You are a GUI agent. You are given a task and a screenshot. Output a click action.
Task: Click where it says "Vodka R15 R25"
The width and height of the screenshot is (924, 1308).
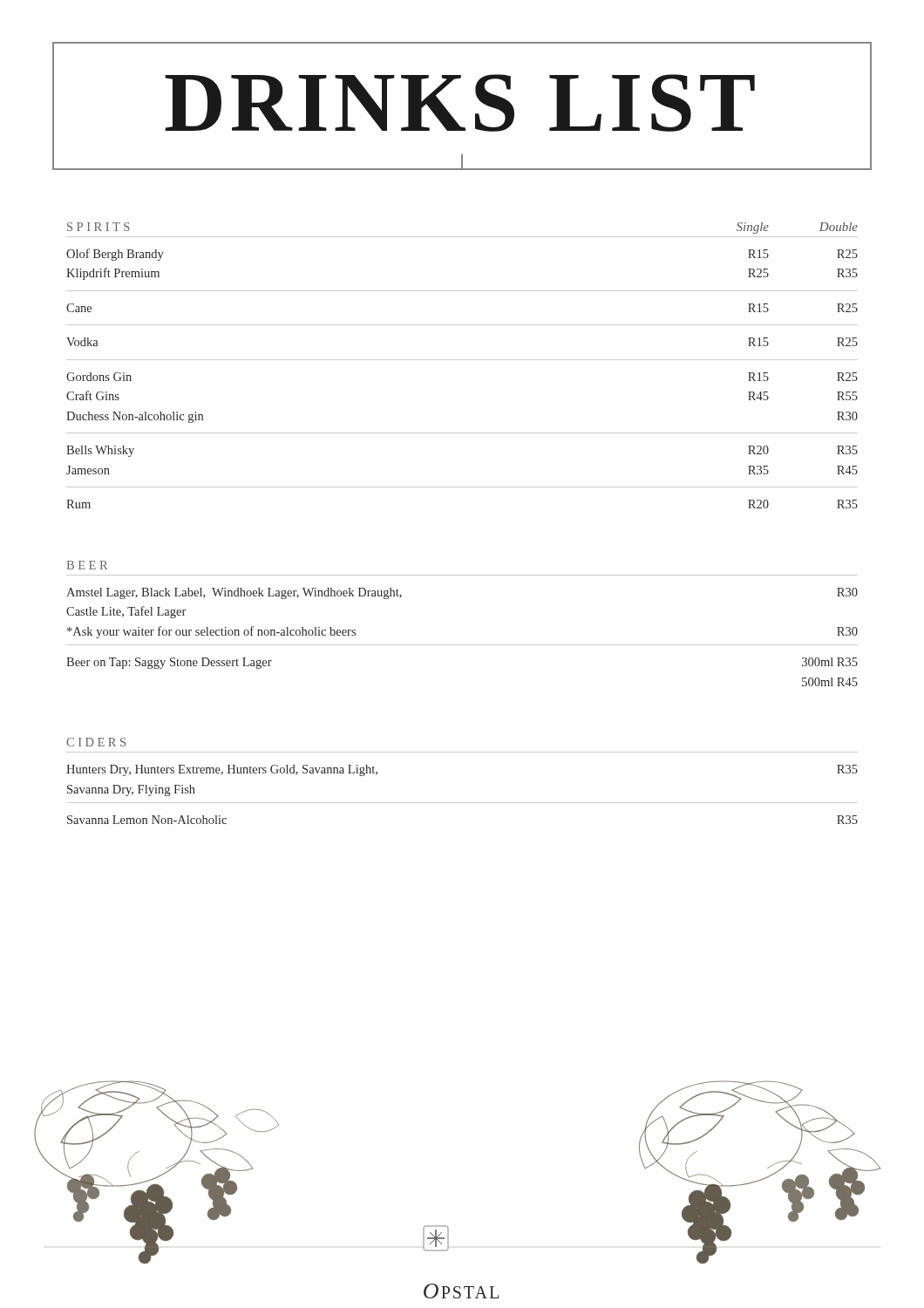point(85,341)
